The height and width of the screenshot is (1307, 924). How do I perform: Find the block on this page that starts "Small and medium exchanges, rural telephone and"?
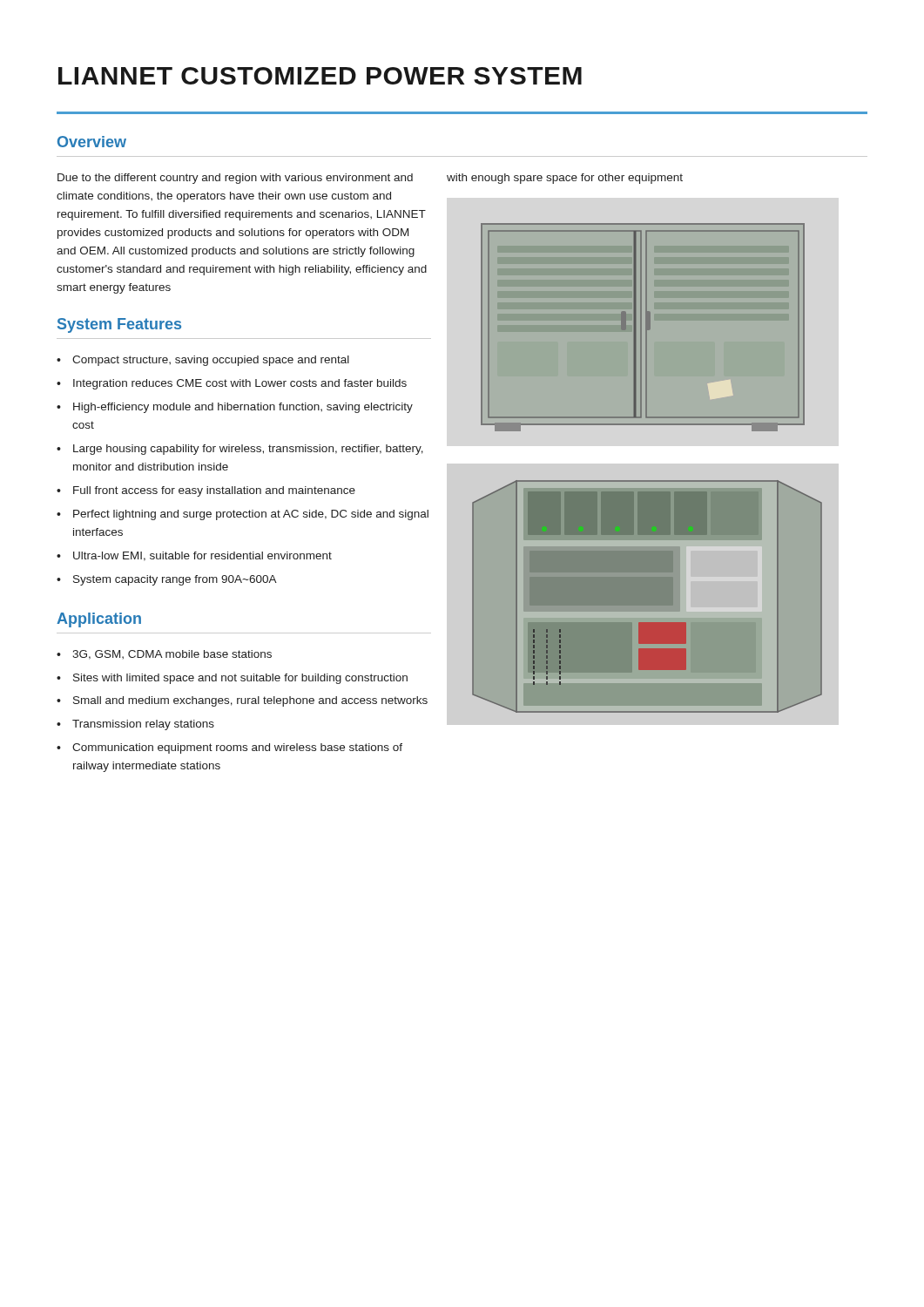click(244, 701)
